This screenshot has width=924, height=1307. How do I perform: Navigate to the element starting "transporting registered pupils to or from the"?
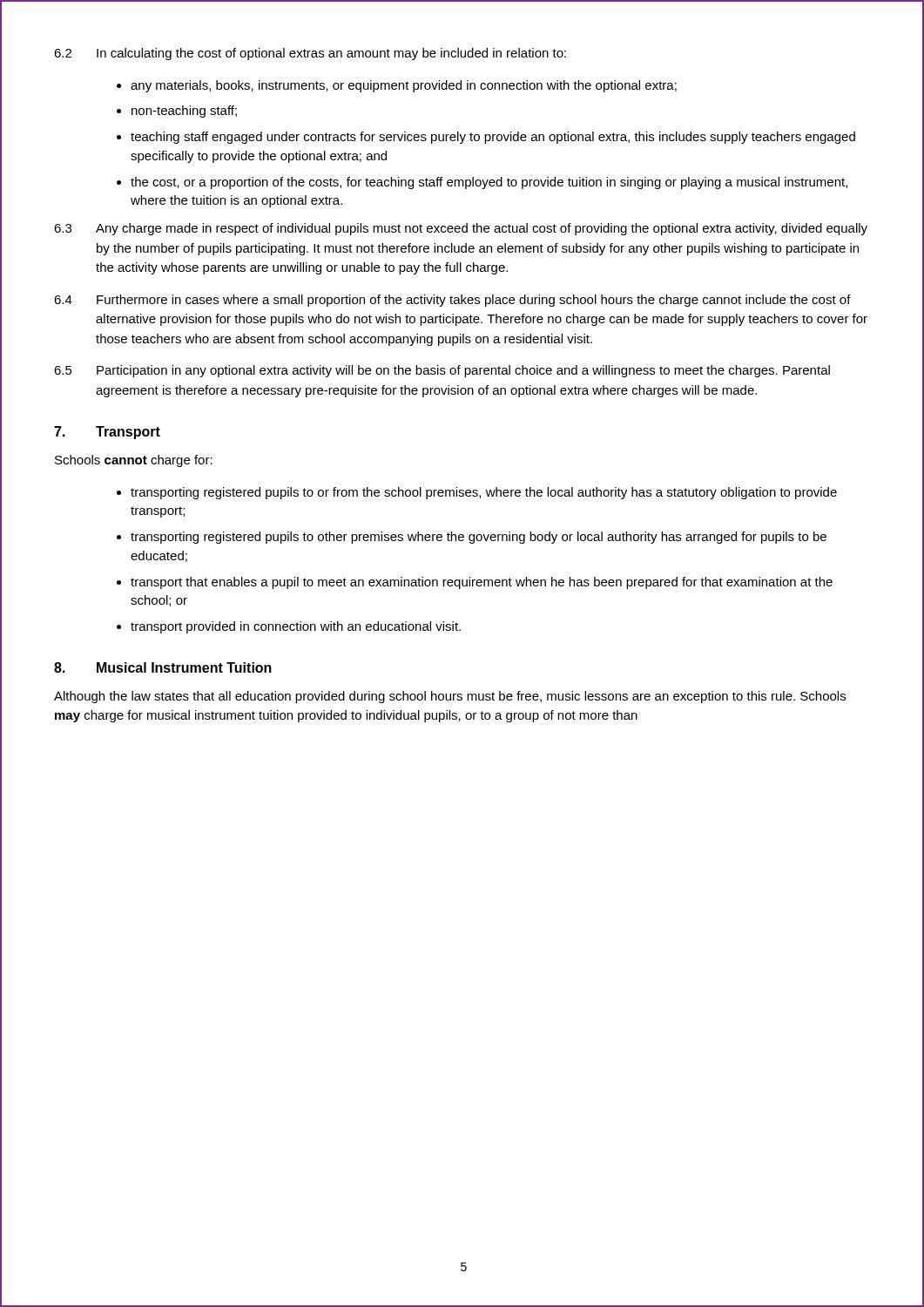point(484,501)
